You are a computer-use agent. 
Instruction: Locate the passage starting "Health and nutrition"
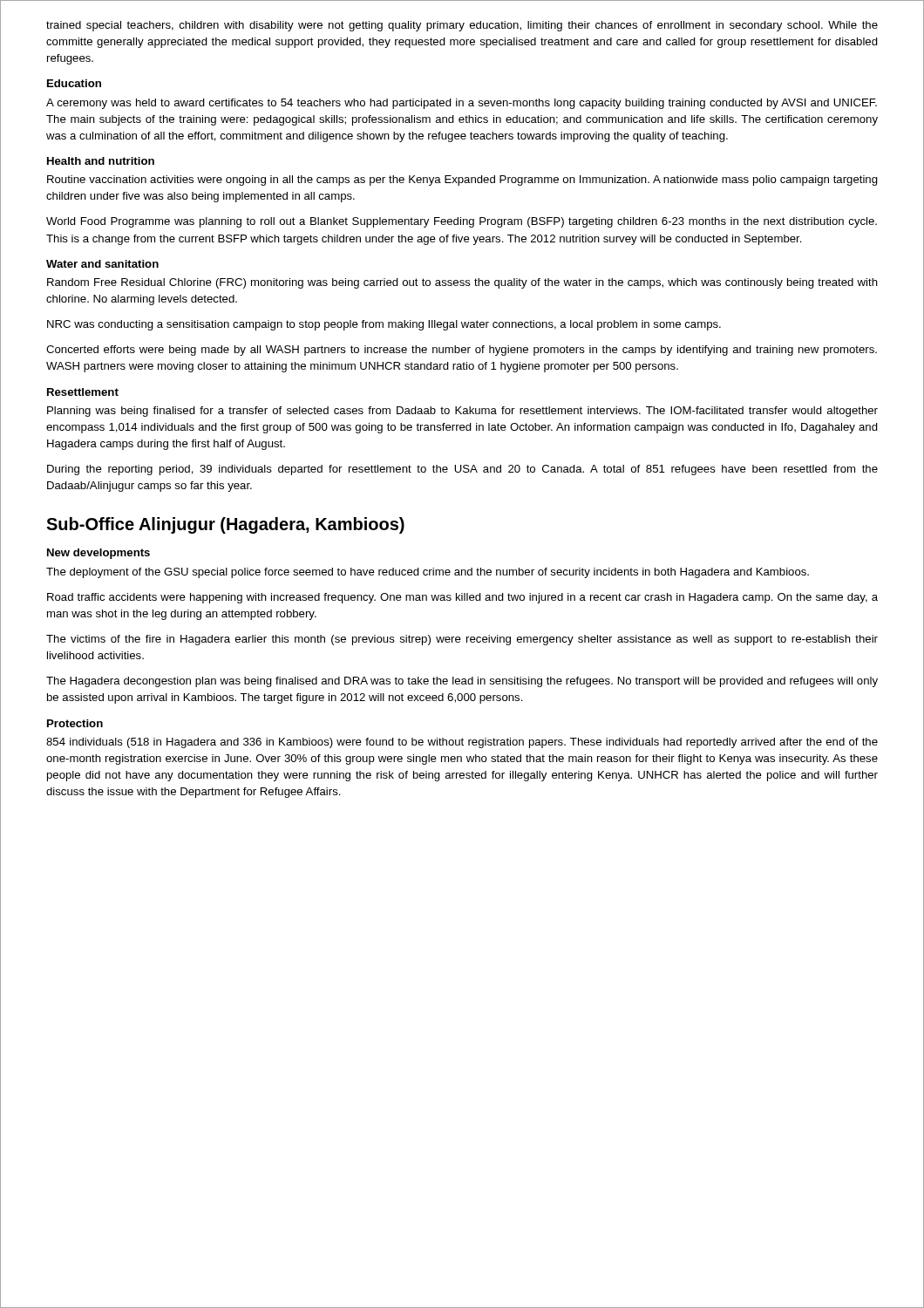[x=100, y=161]
